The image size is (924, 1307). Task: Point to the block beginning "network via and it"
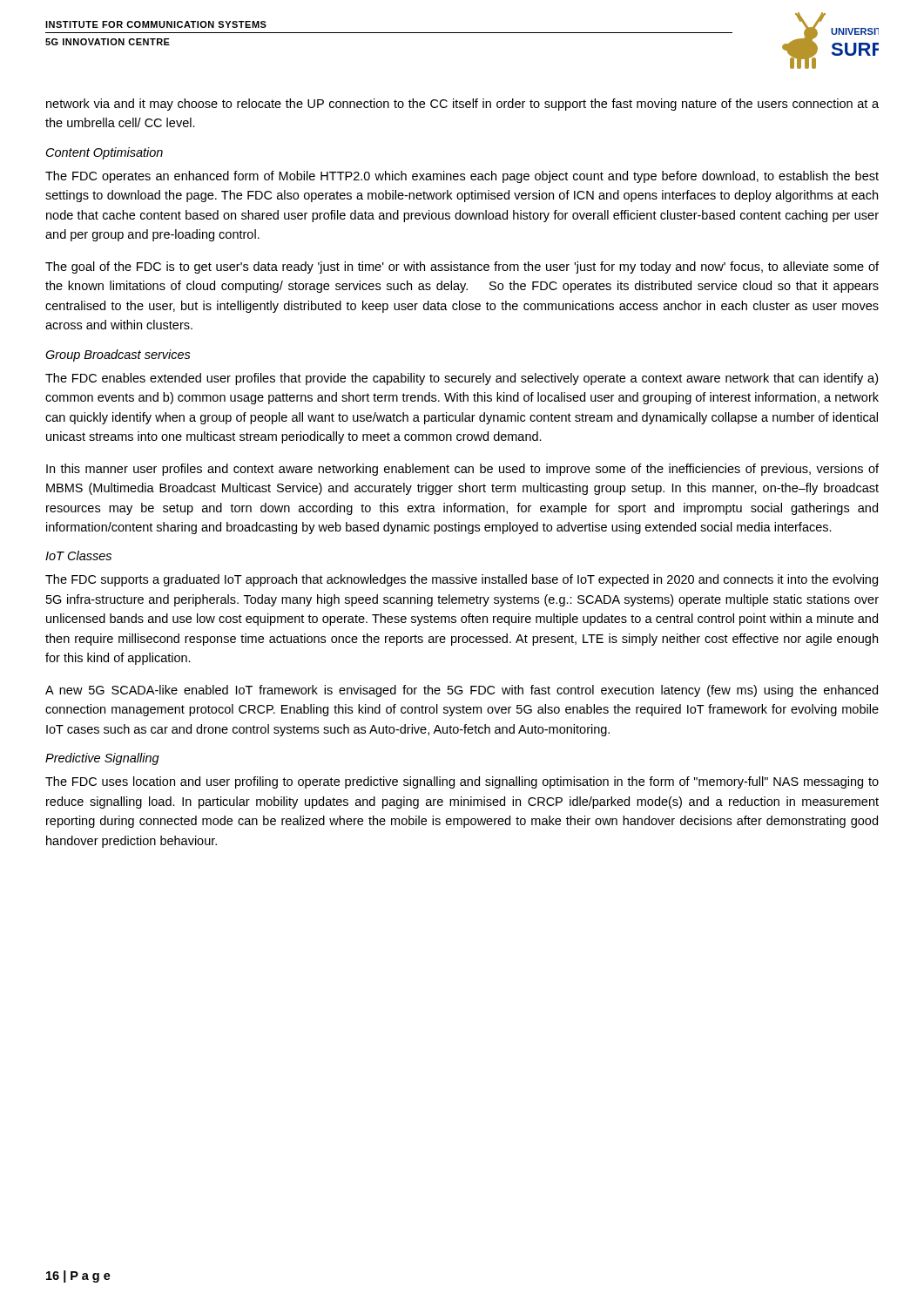point(462,113)
